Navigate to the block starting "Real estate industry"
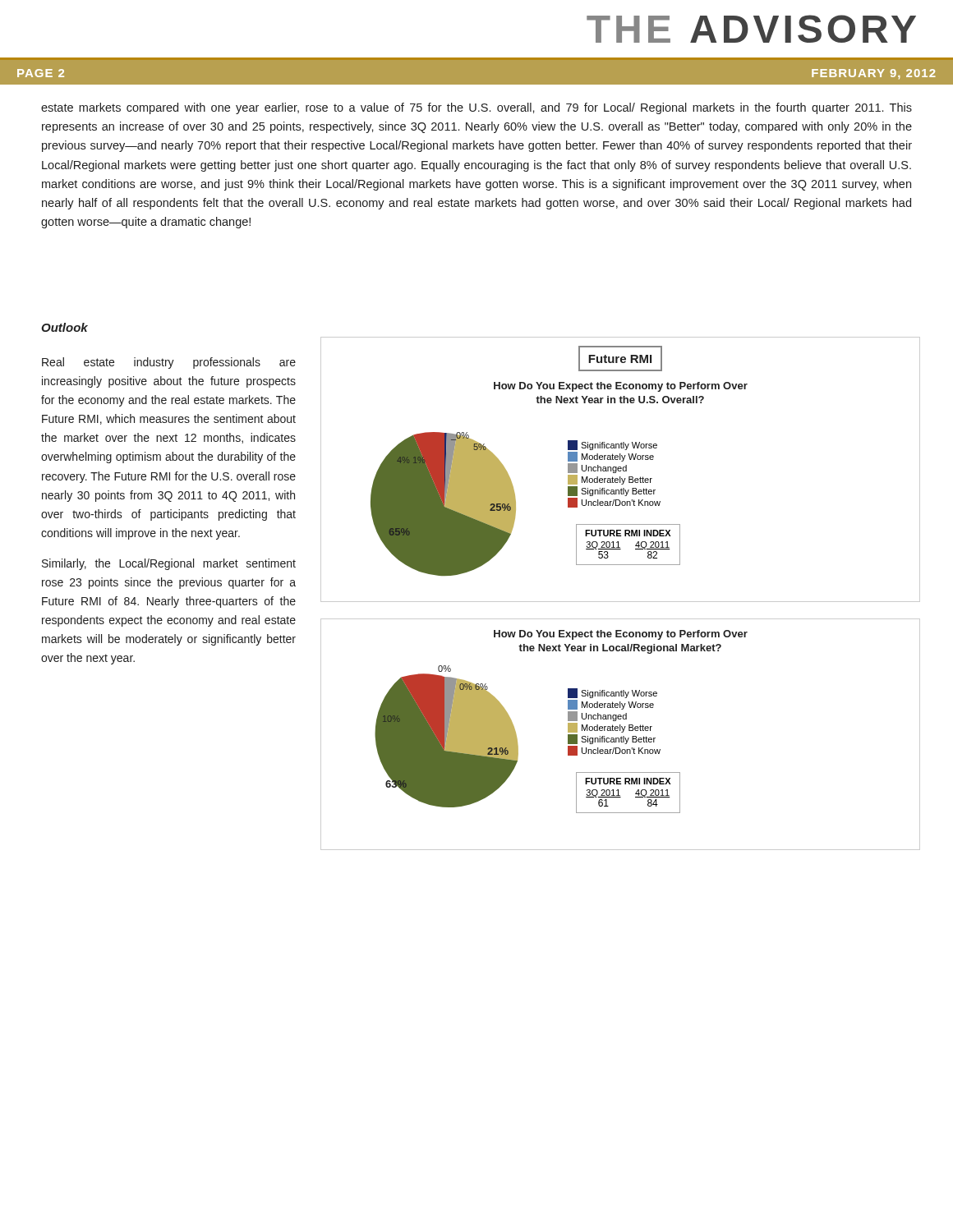953x1232 pixels. 168,511
